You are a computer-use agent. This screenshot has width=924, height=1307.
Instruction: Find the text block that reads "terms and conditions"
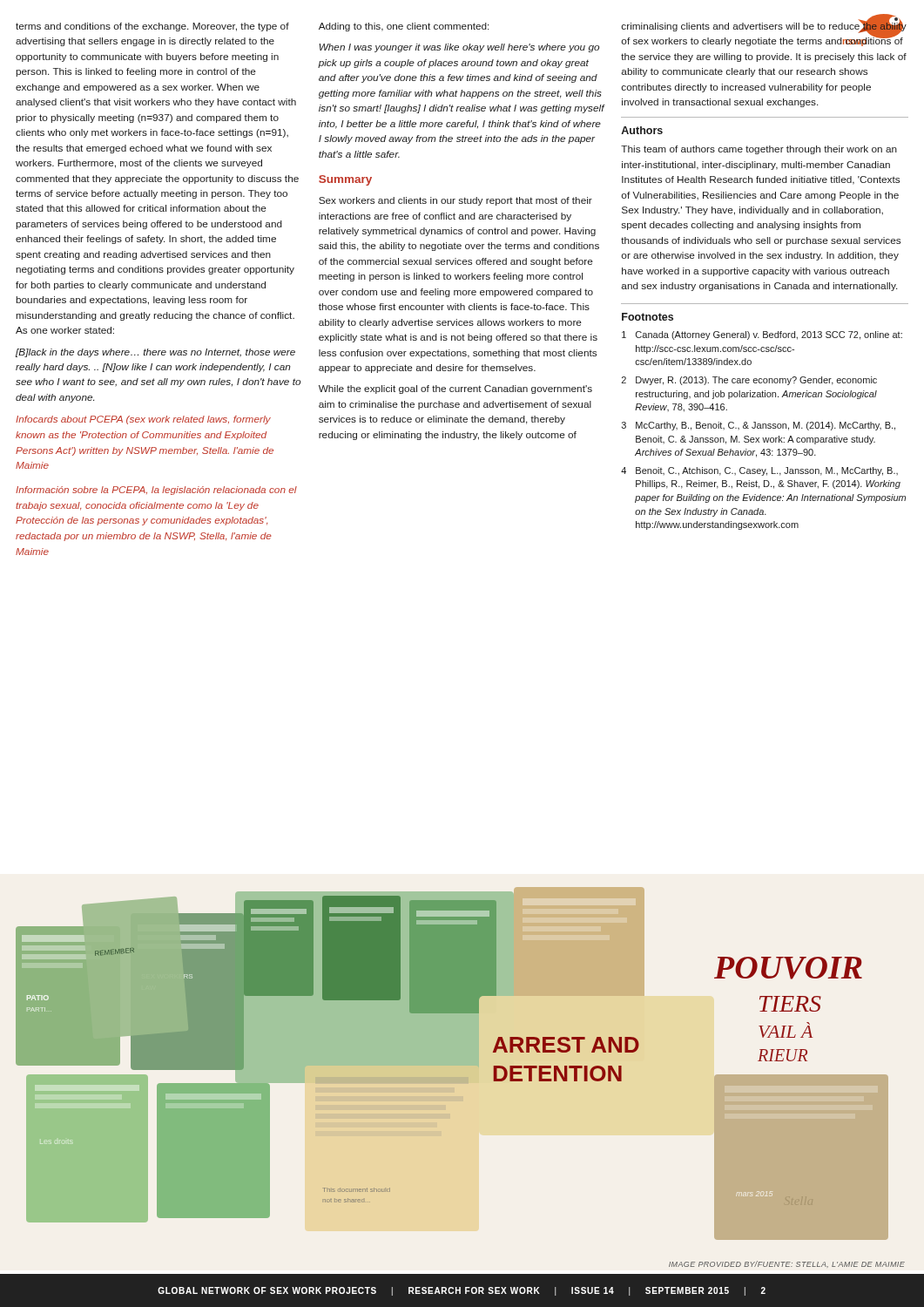coord(159,179)
